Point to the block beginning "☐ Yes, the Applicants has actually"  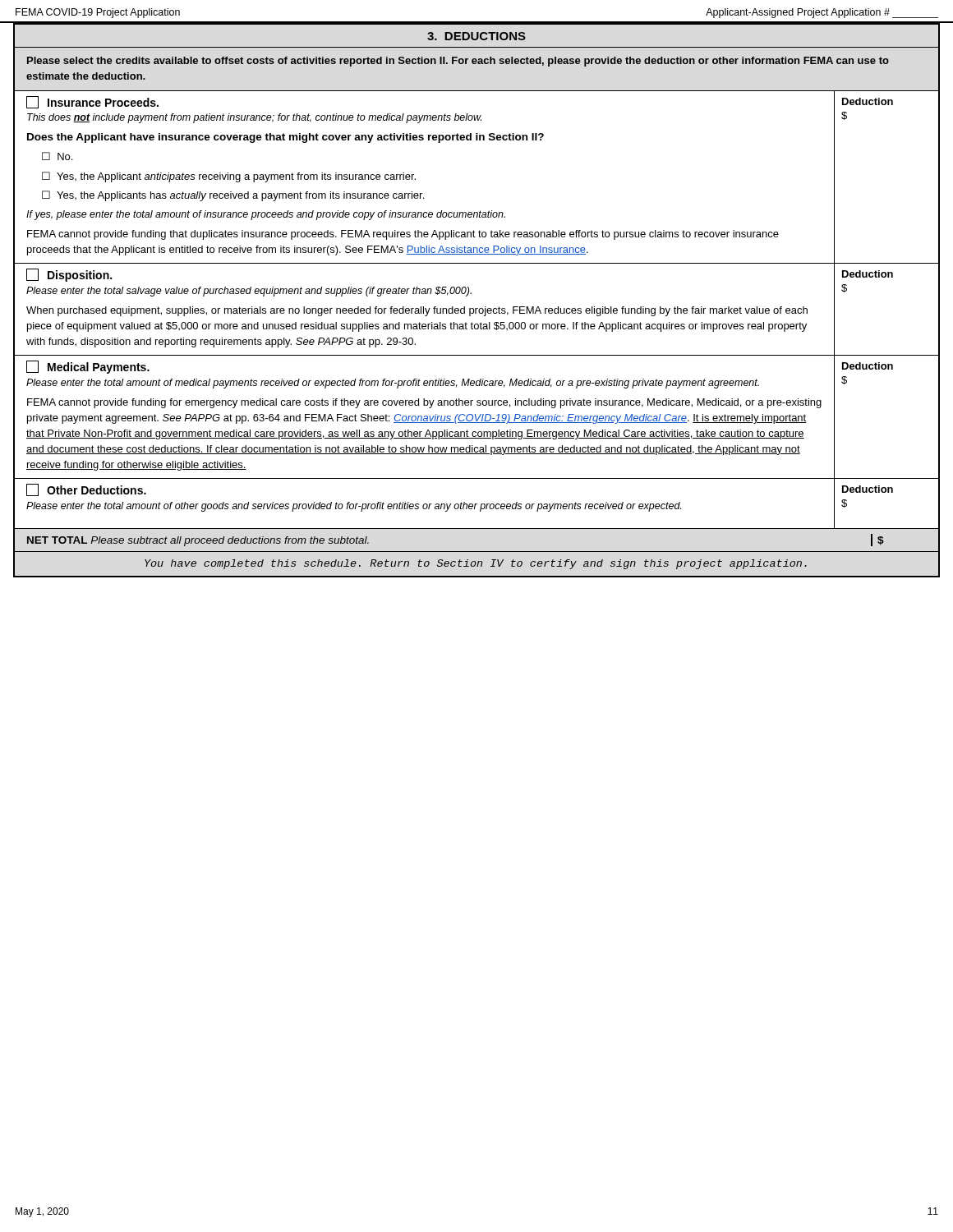(233, 195)
